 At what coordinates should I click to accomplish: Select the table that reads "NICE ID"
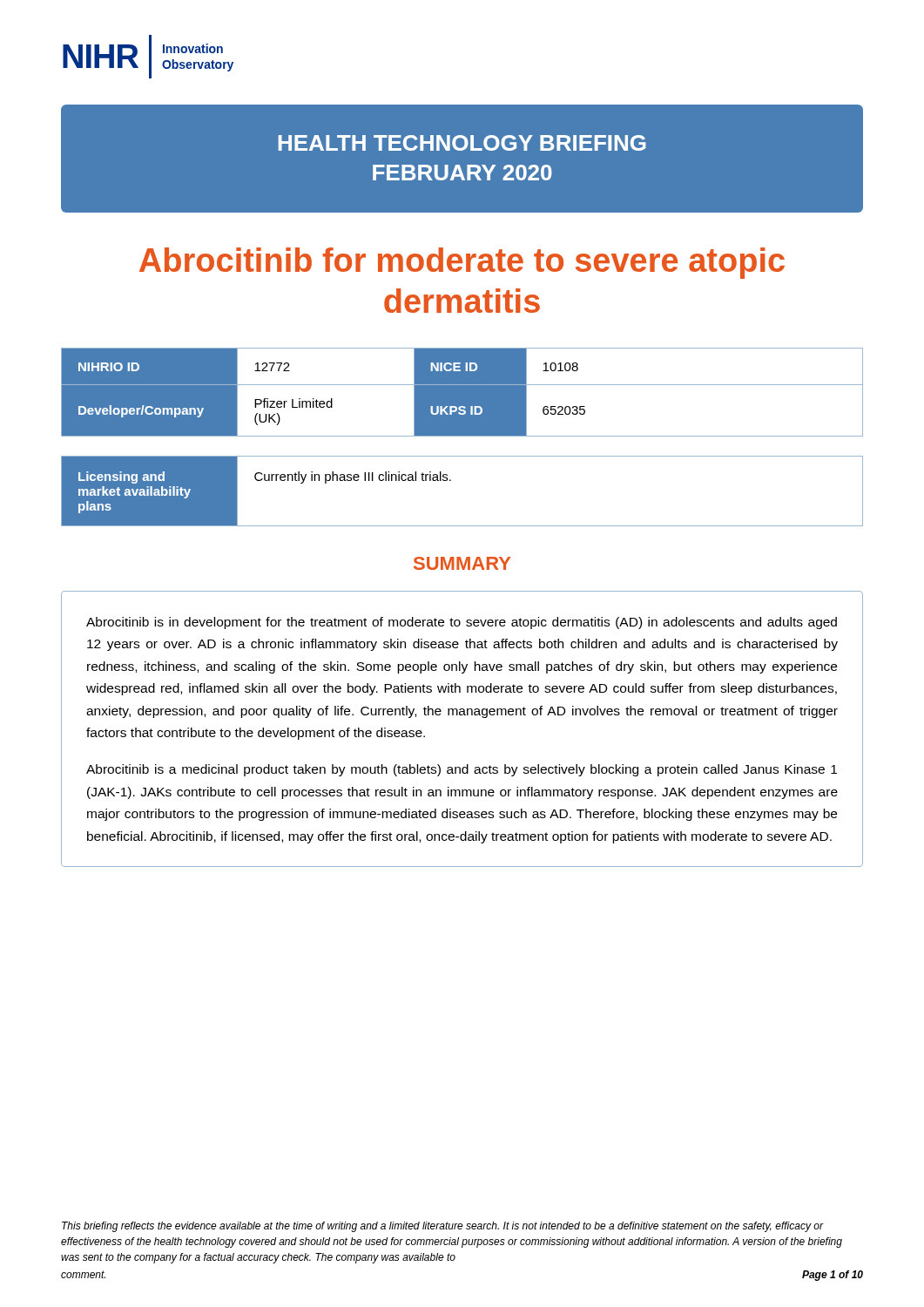[x=462, y=392]
